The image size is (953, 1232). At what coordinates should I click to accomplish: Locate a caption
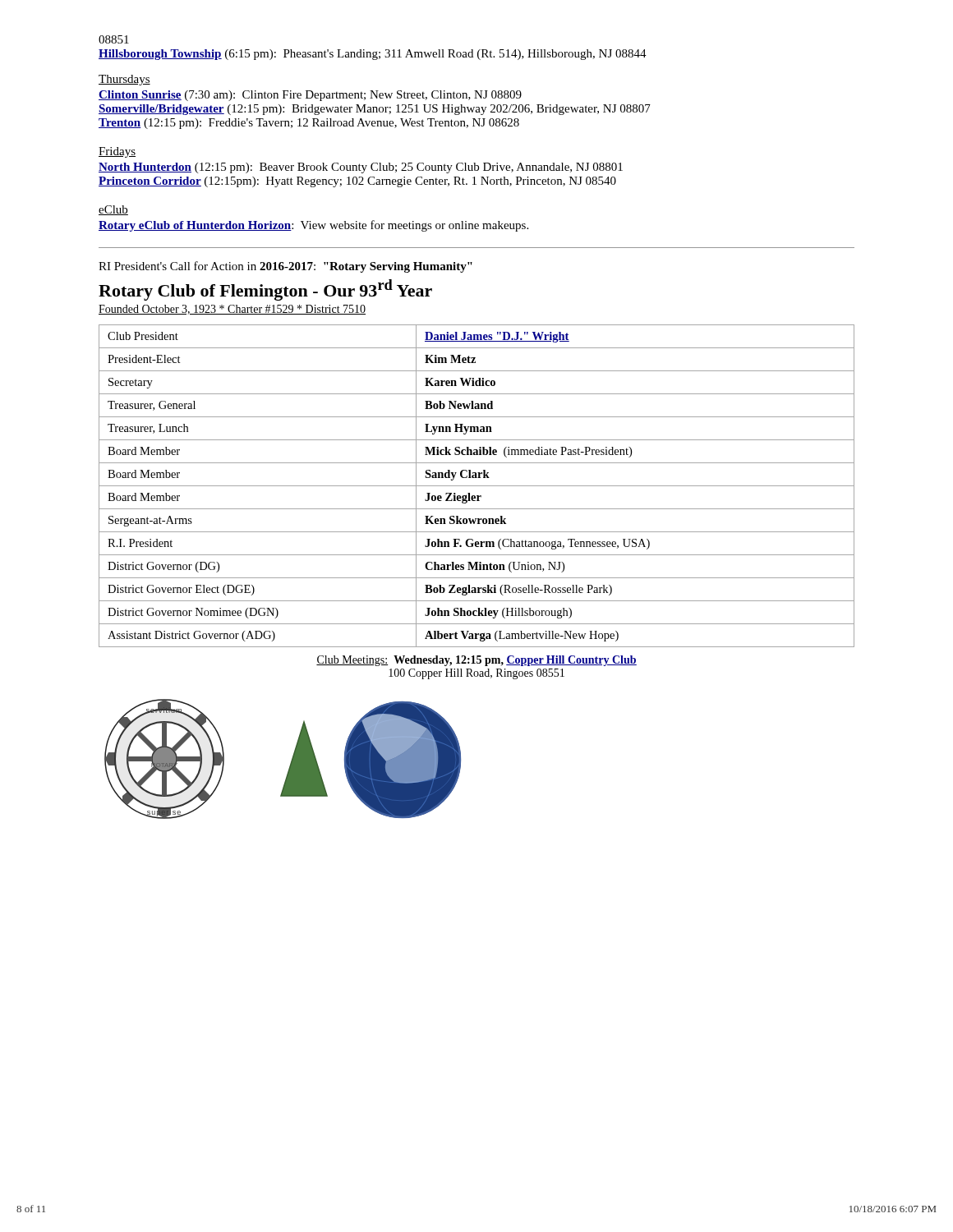tap(476, 667)
